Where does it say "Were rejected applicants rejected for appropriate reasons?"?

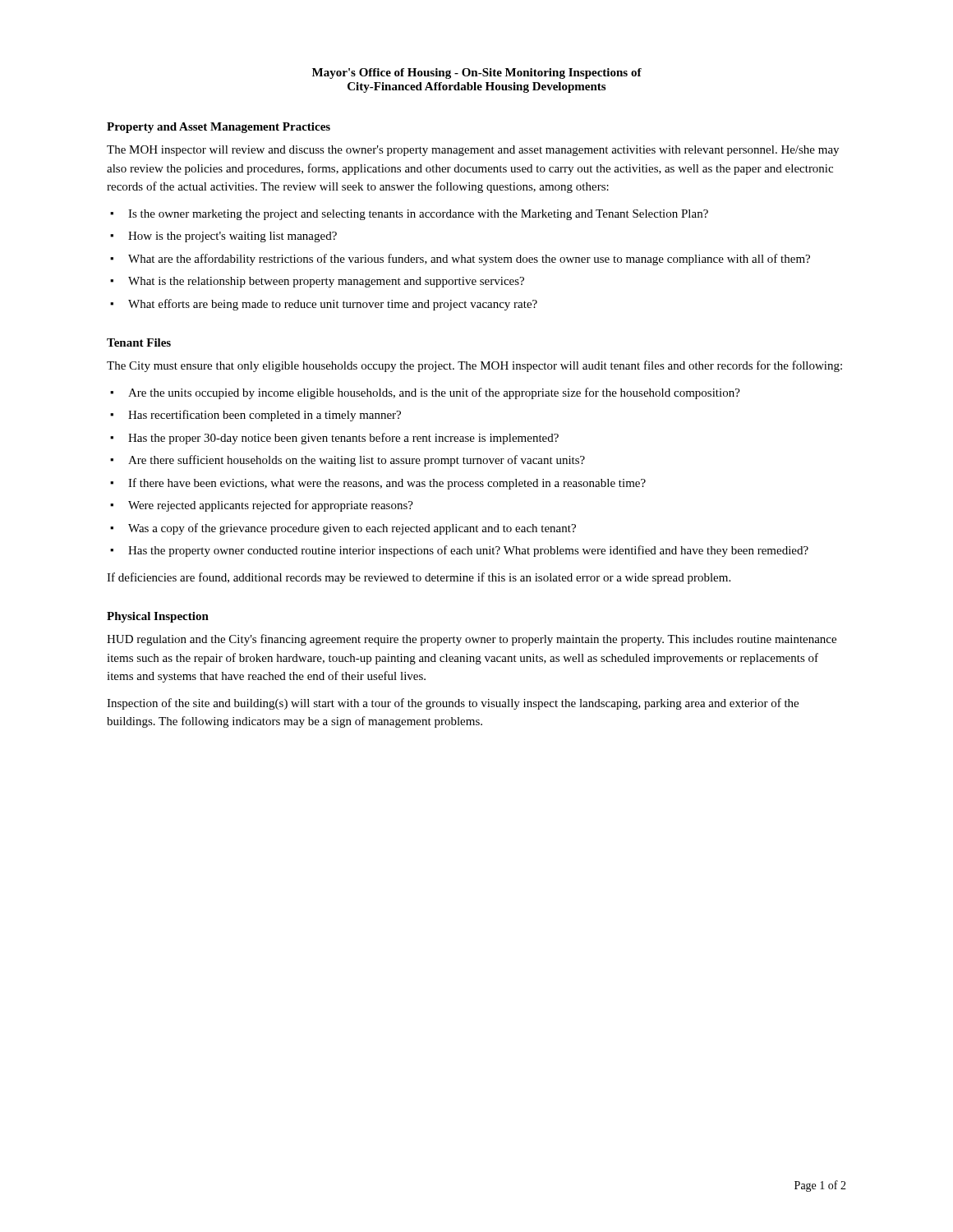[x=271, y=505]
